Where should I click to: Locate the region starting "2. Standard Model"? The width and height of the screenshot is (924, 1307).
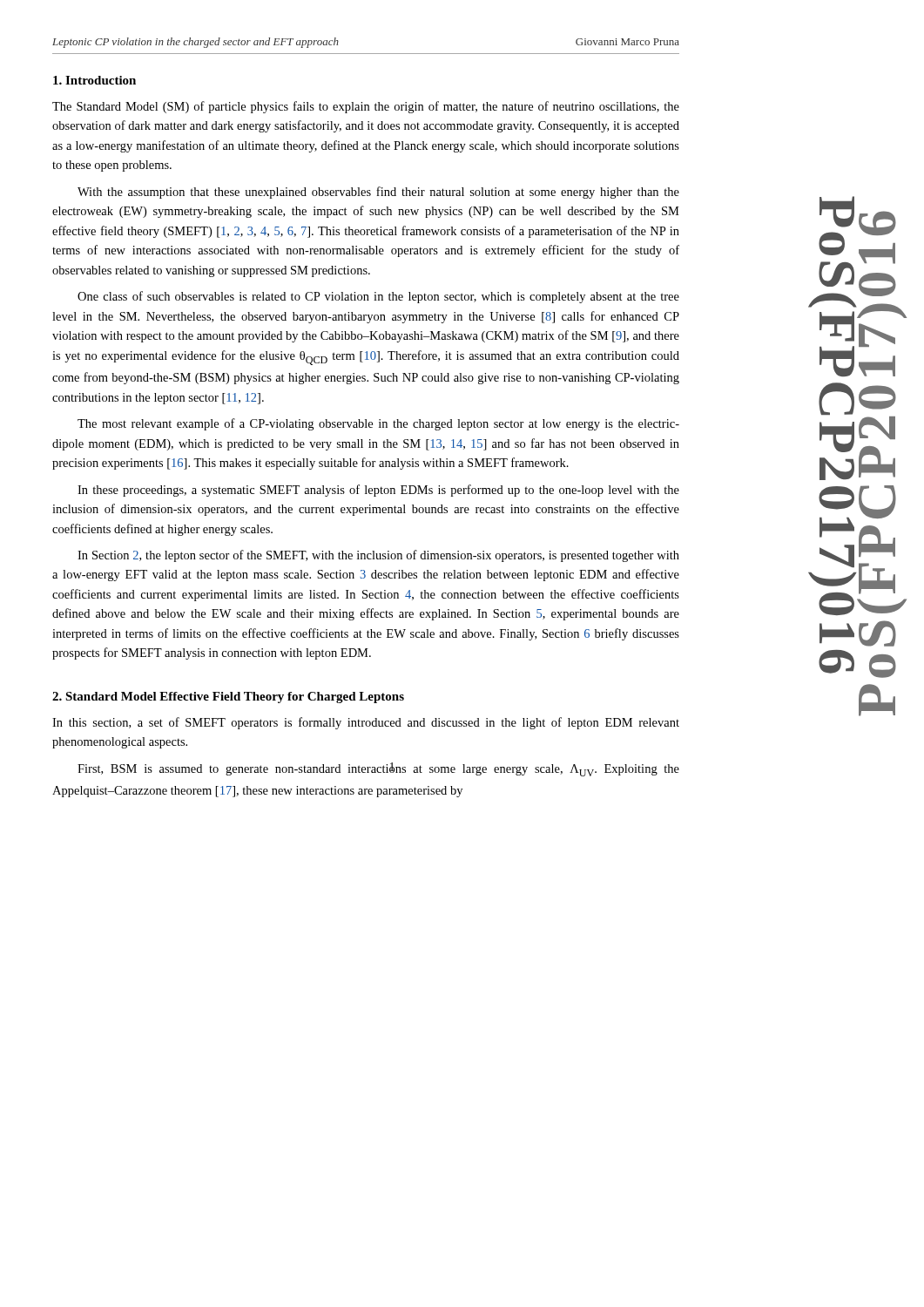click(228, 696)
